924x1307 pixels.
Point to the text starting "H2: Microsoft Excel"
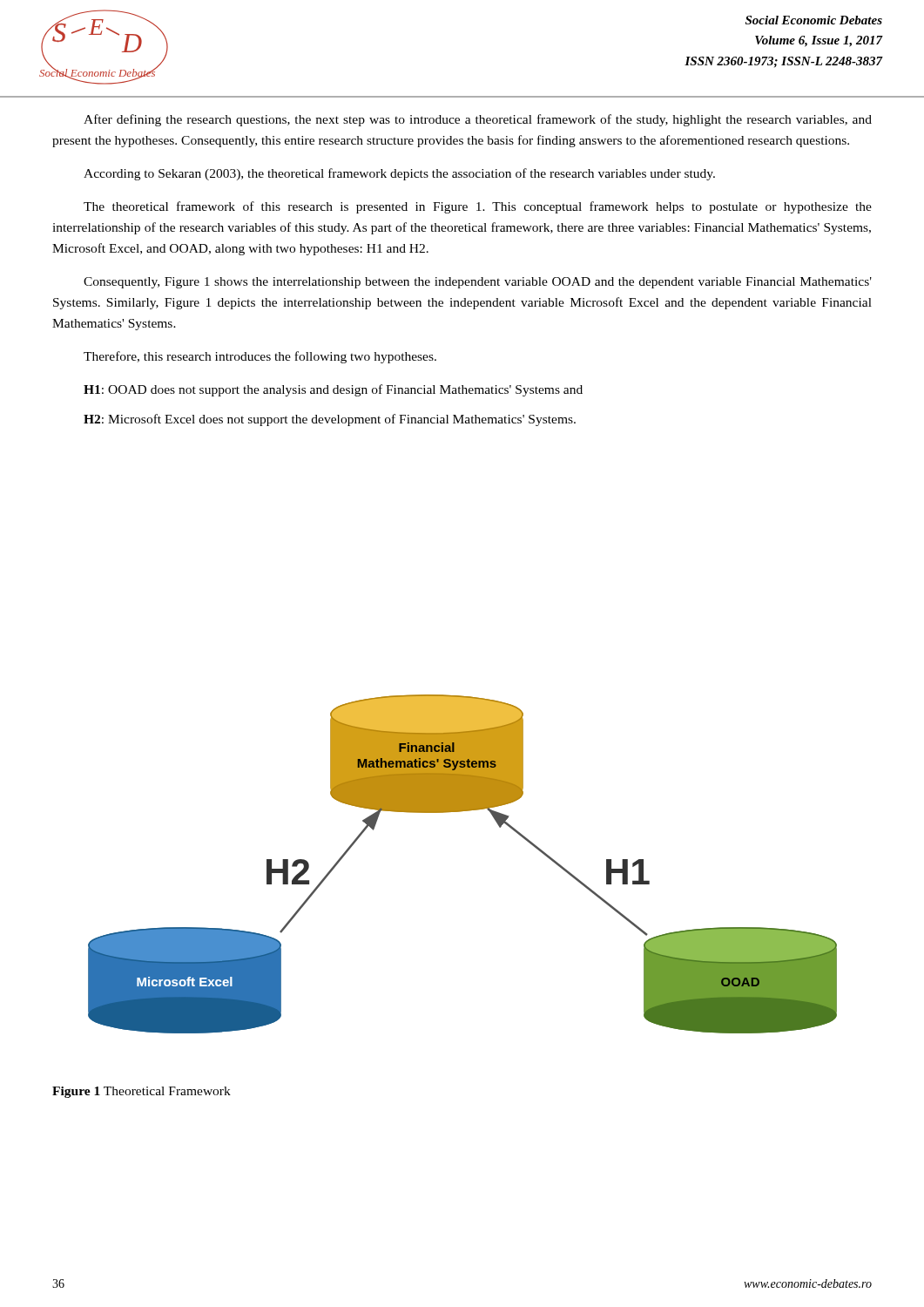click(x=478, y=419)
